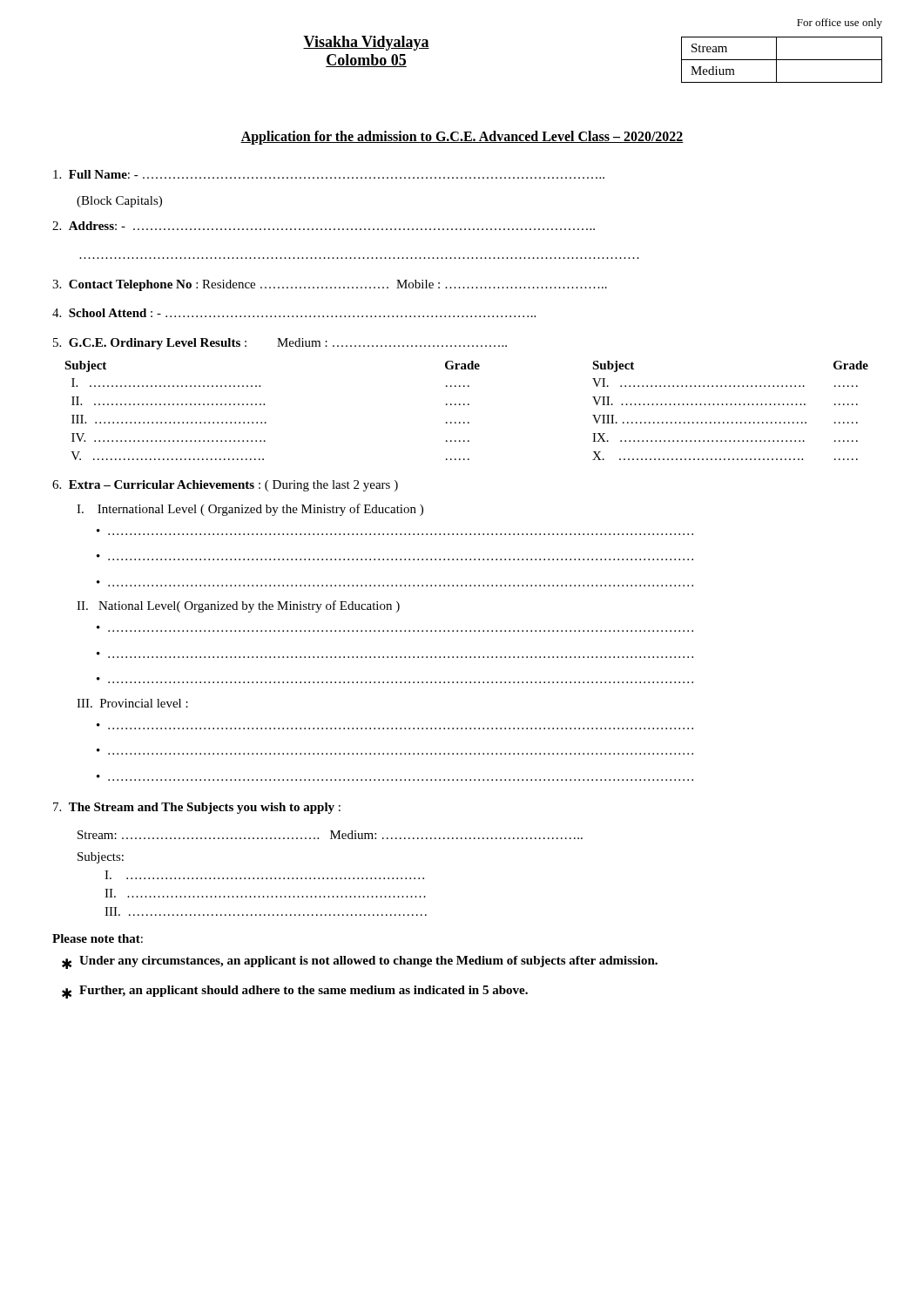Find the element starting "Full Name: - …………………………………………………………………………………………….."
Image resolution: width=924 pixels, height=1307 pixels.
(x=329, y=174)
